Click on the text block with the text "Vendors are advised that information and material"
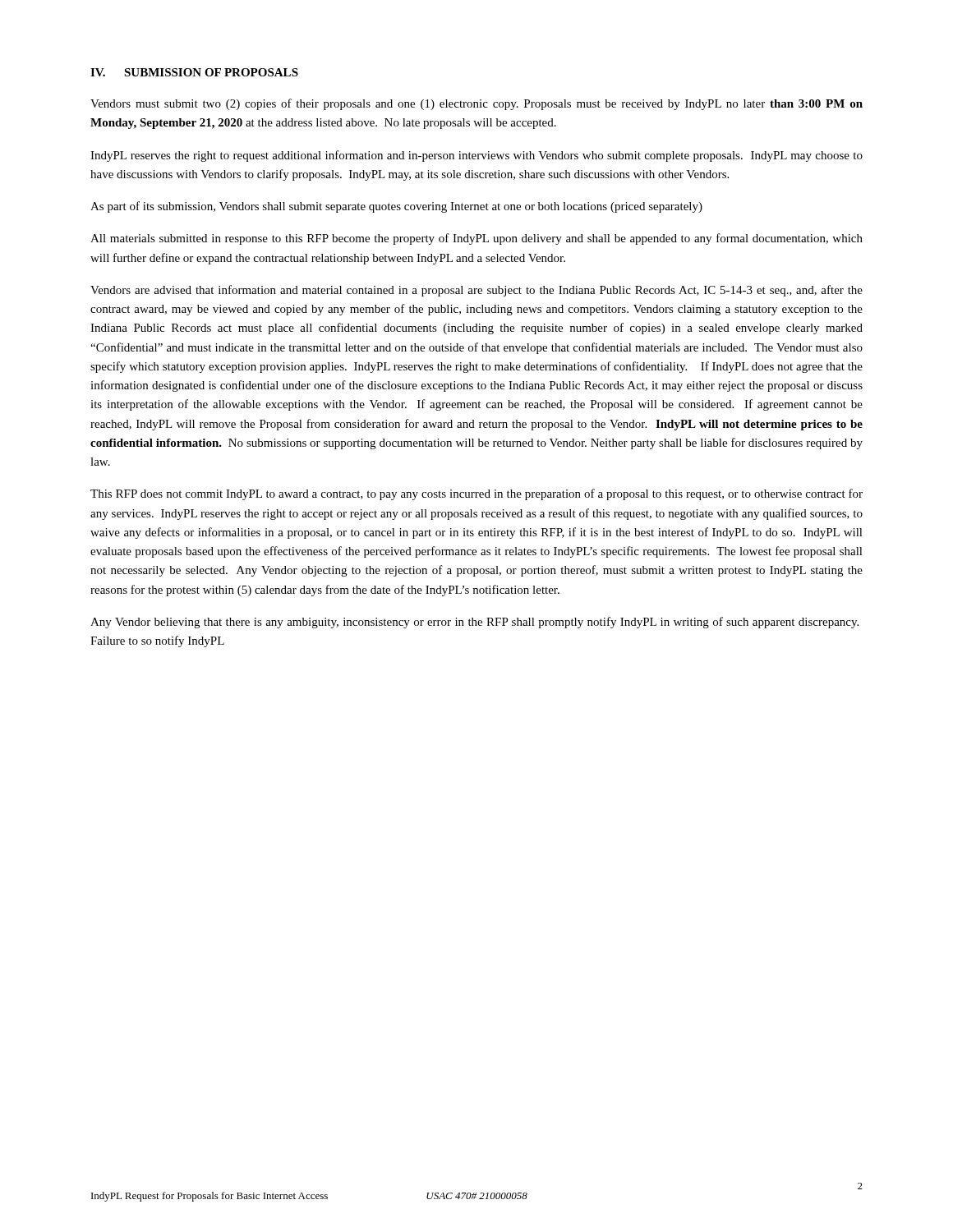953x1232 pixels. click(476, 376)
